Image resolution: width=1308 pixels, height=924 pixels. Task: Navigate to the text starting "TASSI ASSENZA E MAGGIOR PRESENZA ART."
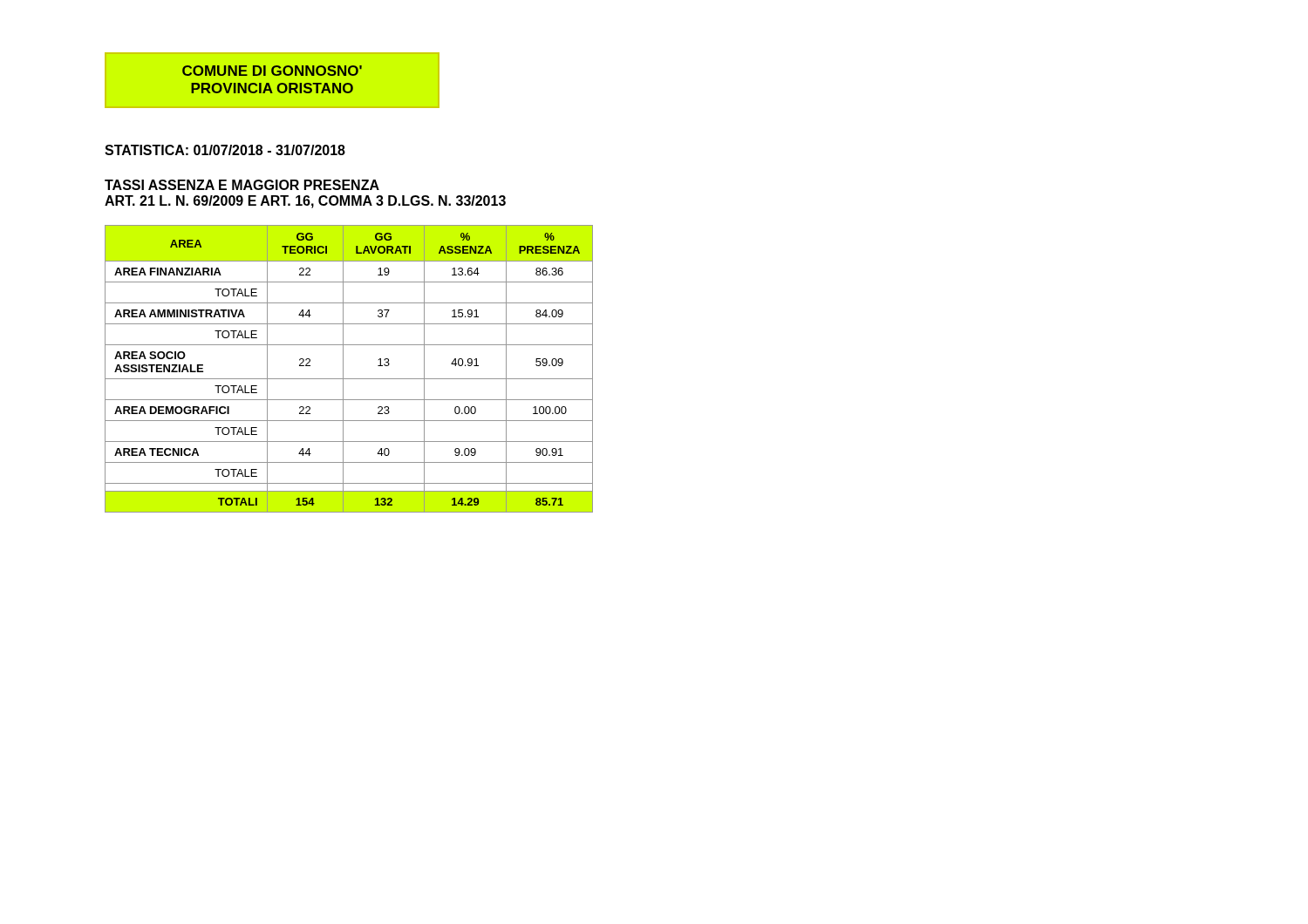[x=305, y=193]
